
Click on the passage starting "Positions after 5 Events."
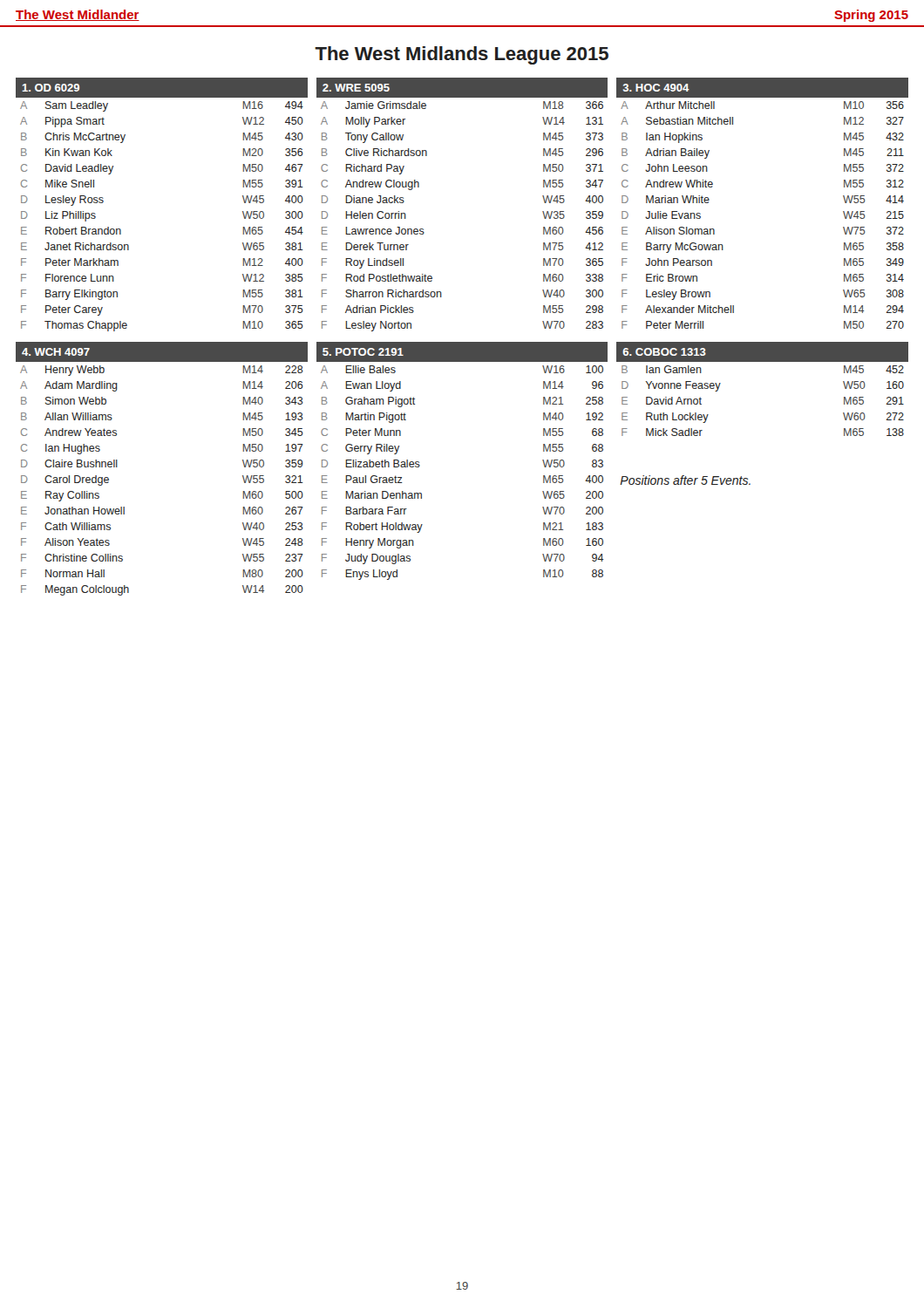[686, 480]
